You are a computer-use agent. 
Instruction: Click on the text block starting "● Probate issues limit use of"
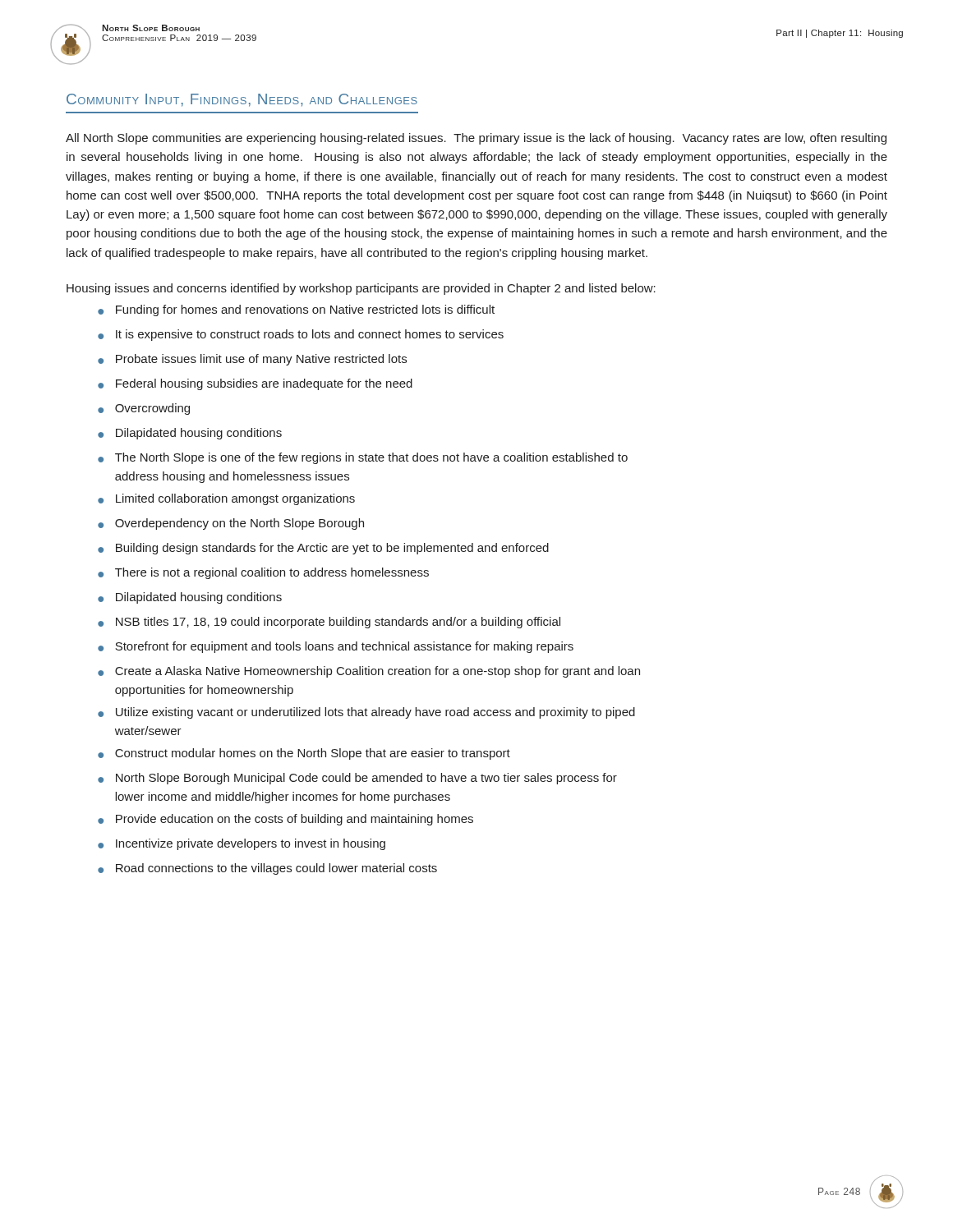pyautogui.click(x=252, y=360)
